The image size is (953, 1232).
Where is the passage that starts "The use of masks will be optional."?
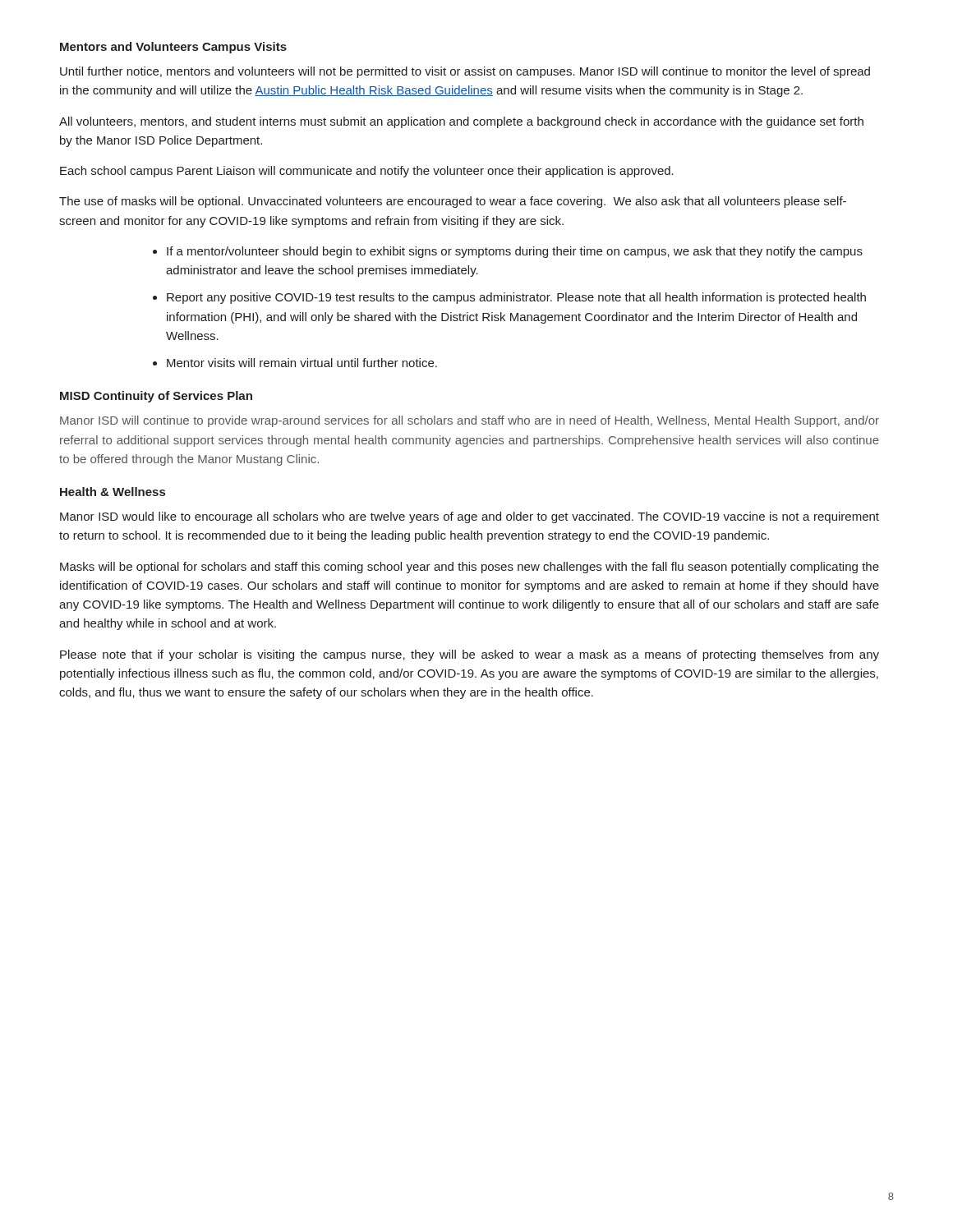click(x=453, y=211)
